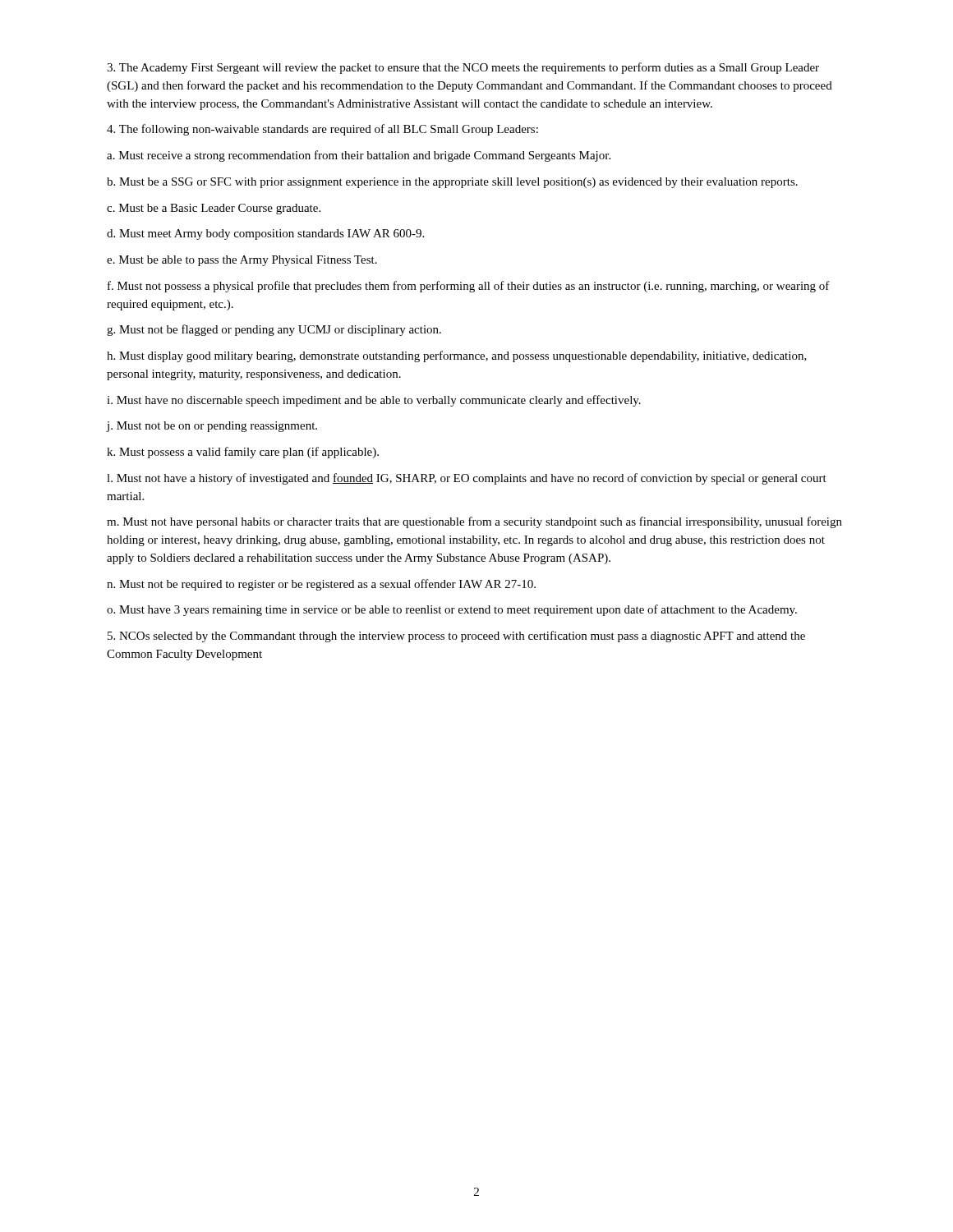
Task: Click the passage that begins "h. Must display good military bearing, demonstrate"
Action: pos(457,365)
